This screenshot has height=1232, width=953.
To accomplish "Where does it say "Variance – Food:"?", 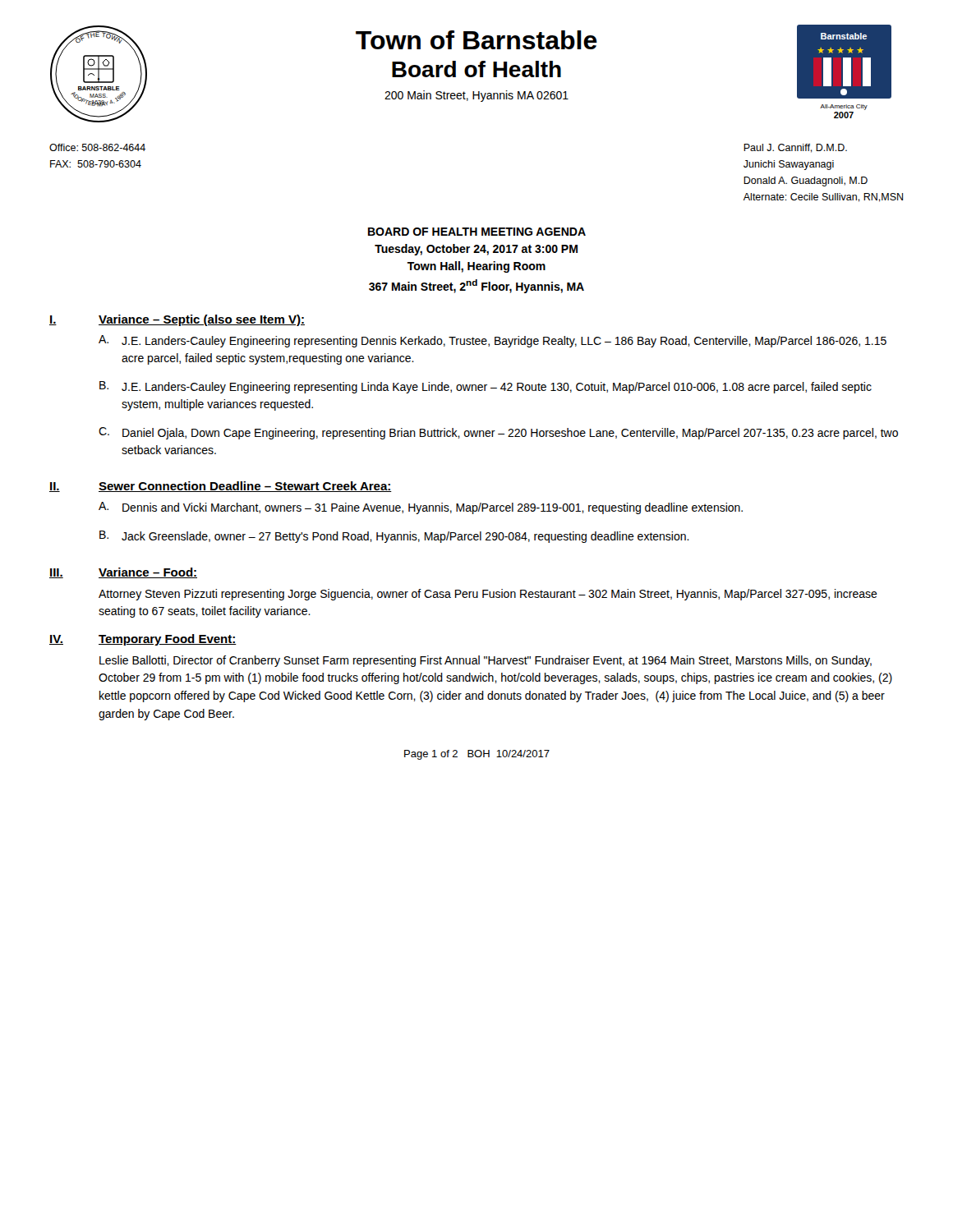I will pos(148,572).
